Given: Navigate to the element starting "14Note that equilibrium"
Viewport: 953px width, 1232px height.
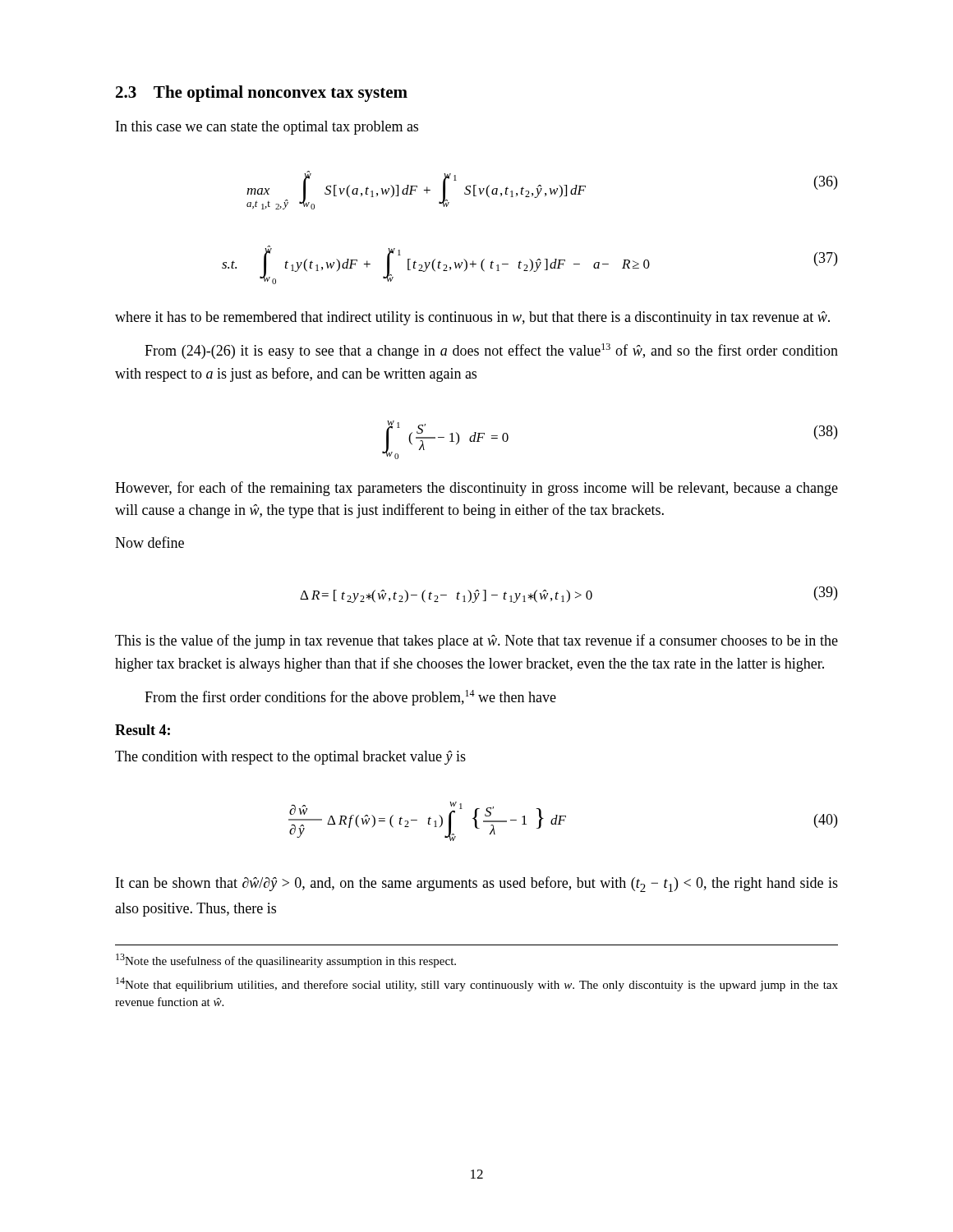Looking at the screenshot, I should pyautogui.click(x=476, y=993).
